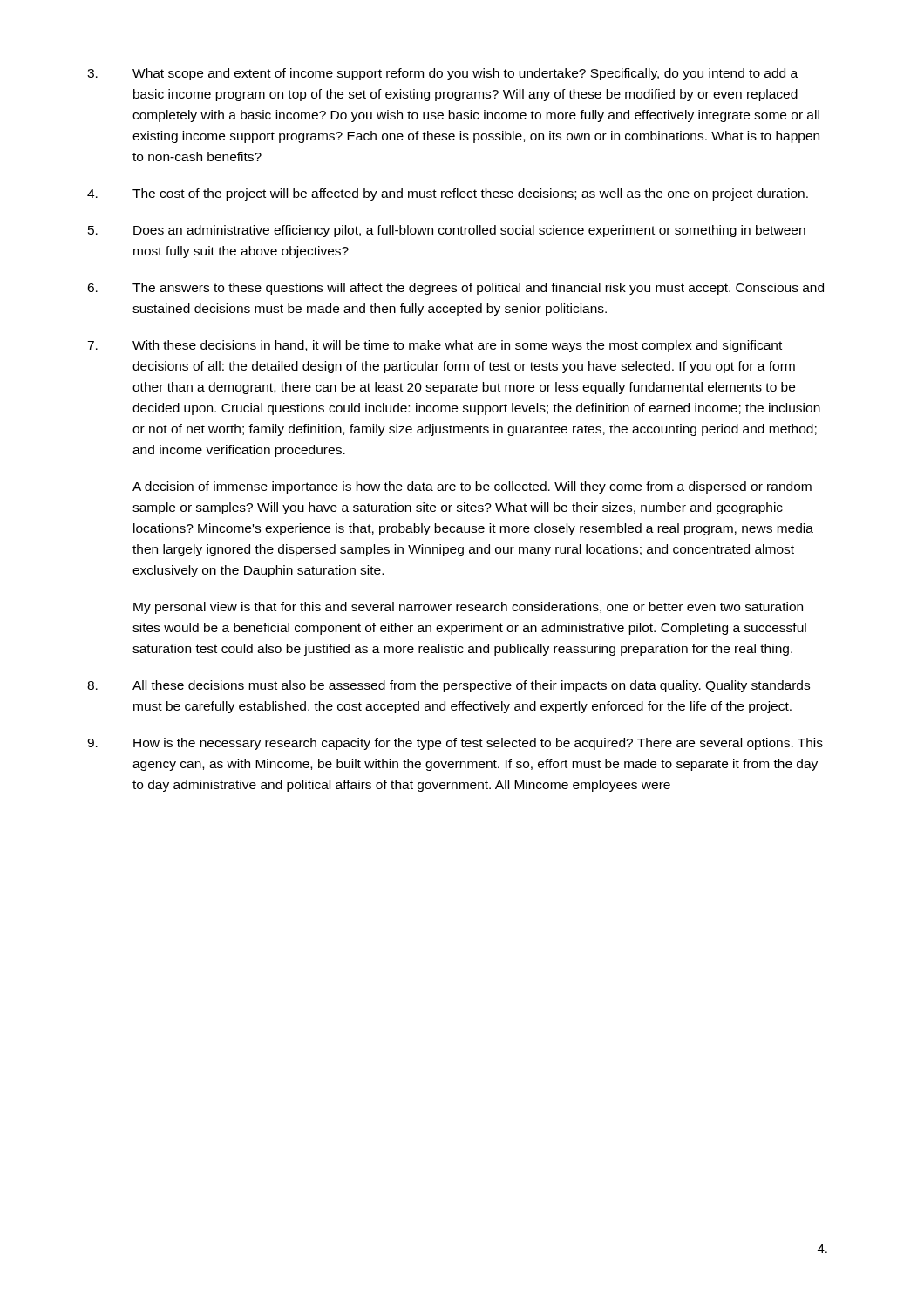The width and height of the screenshot is (924, 1308).
Task: Click on the list item containing "7. With these decisions in"
Action: click(458, 398)
